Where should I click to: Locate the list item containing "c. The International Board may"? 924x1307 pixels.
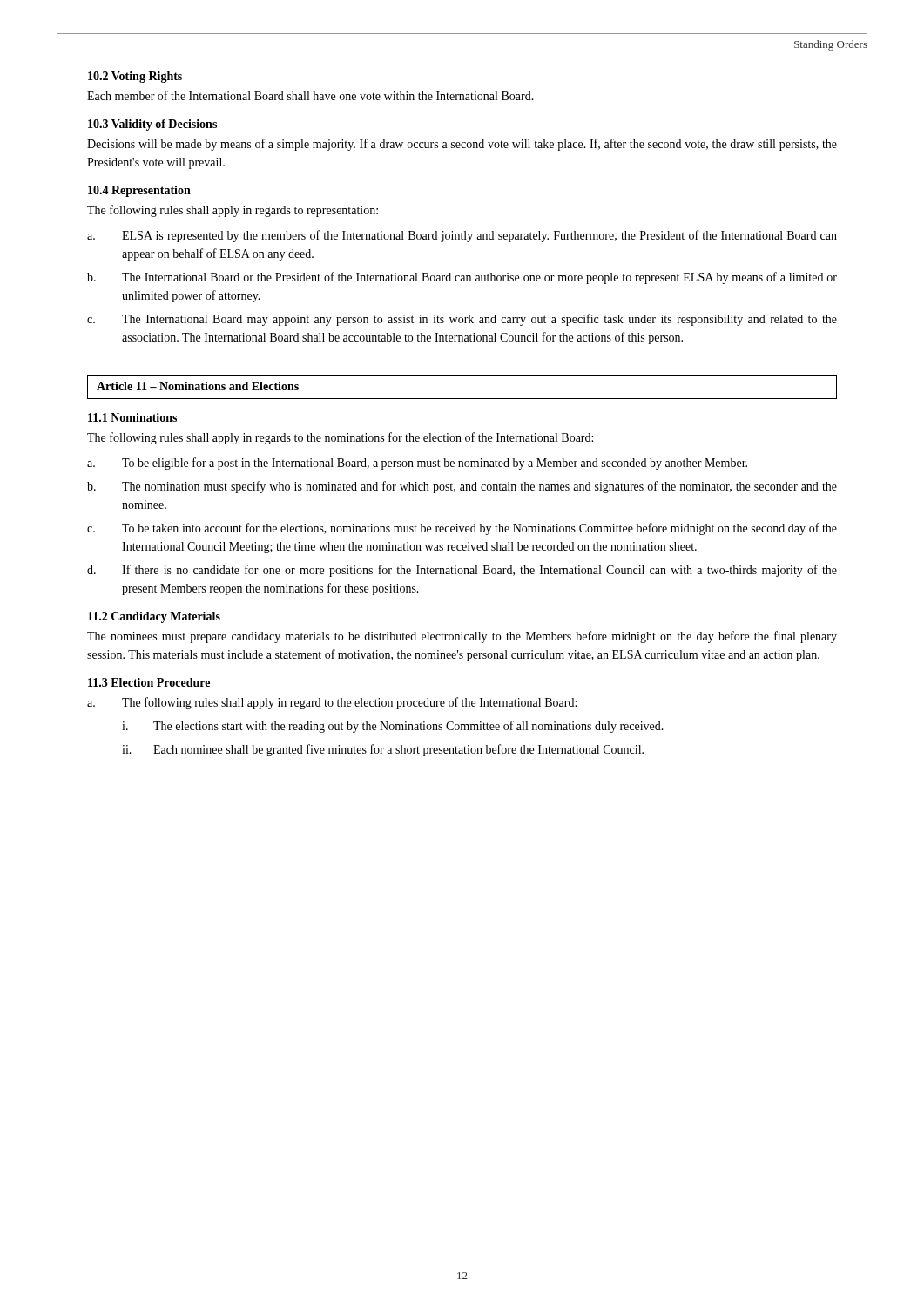point(462,328)
